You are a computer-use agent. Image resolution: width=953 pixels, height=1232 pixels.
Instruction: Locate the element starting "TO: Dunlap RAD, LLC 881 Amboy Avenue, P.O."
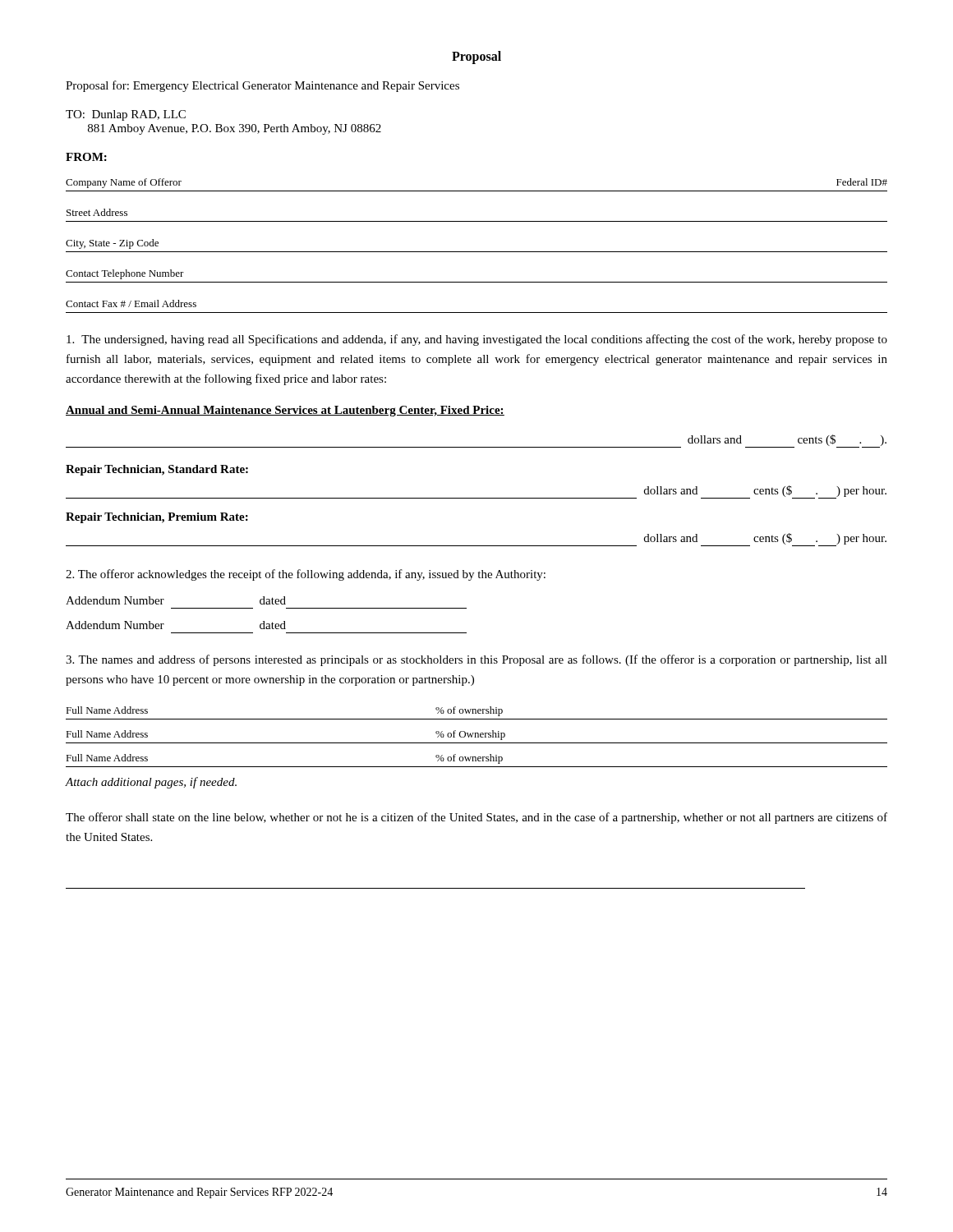coord(224,121)
